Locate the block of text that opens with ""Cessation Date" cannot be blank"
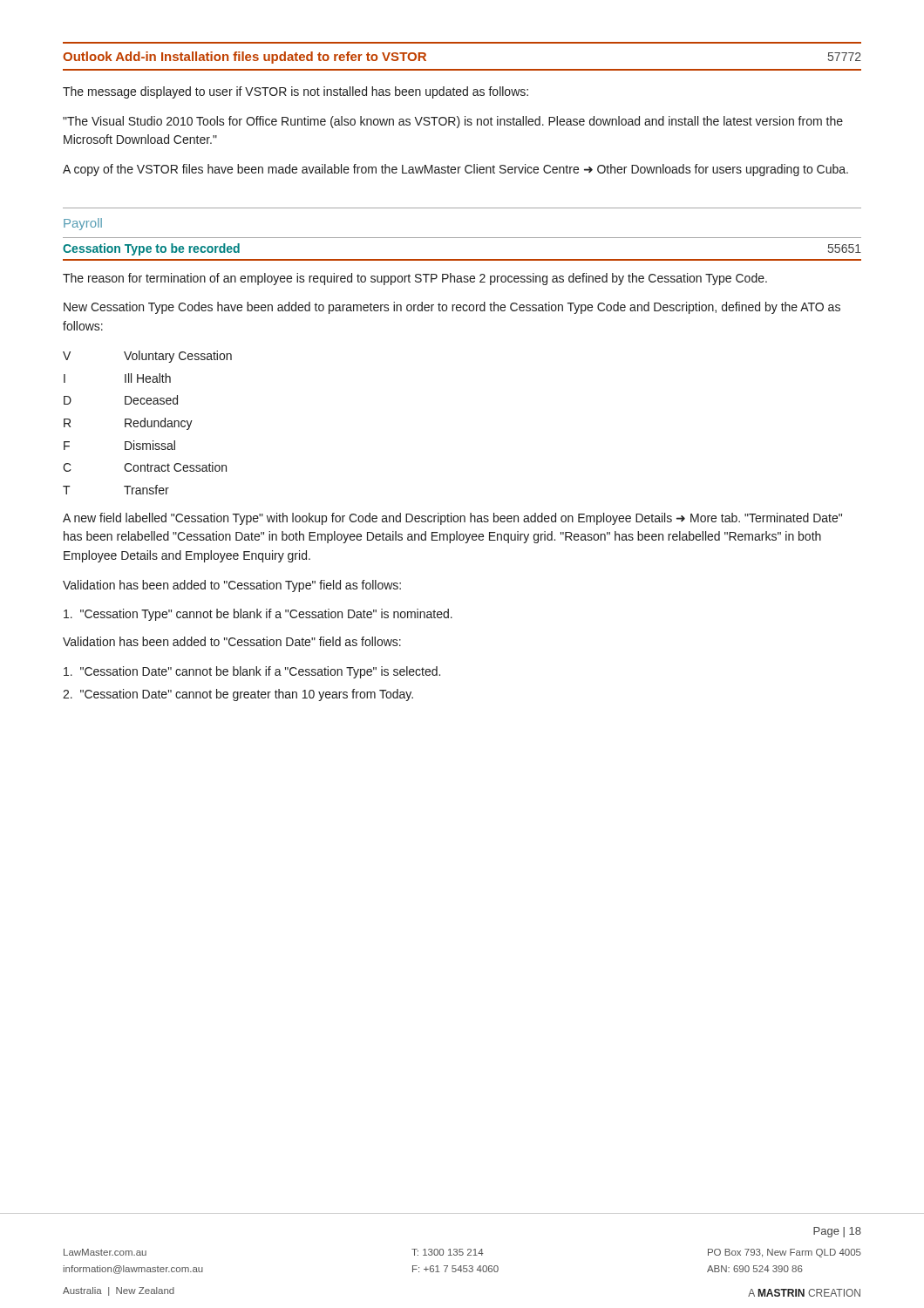This screenshot has height=1308, width=924. 252,671
